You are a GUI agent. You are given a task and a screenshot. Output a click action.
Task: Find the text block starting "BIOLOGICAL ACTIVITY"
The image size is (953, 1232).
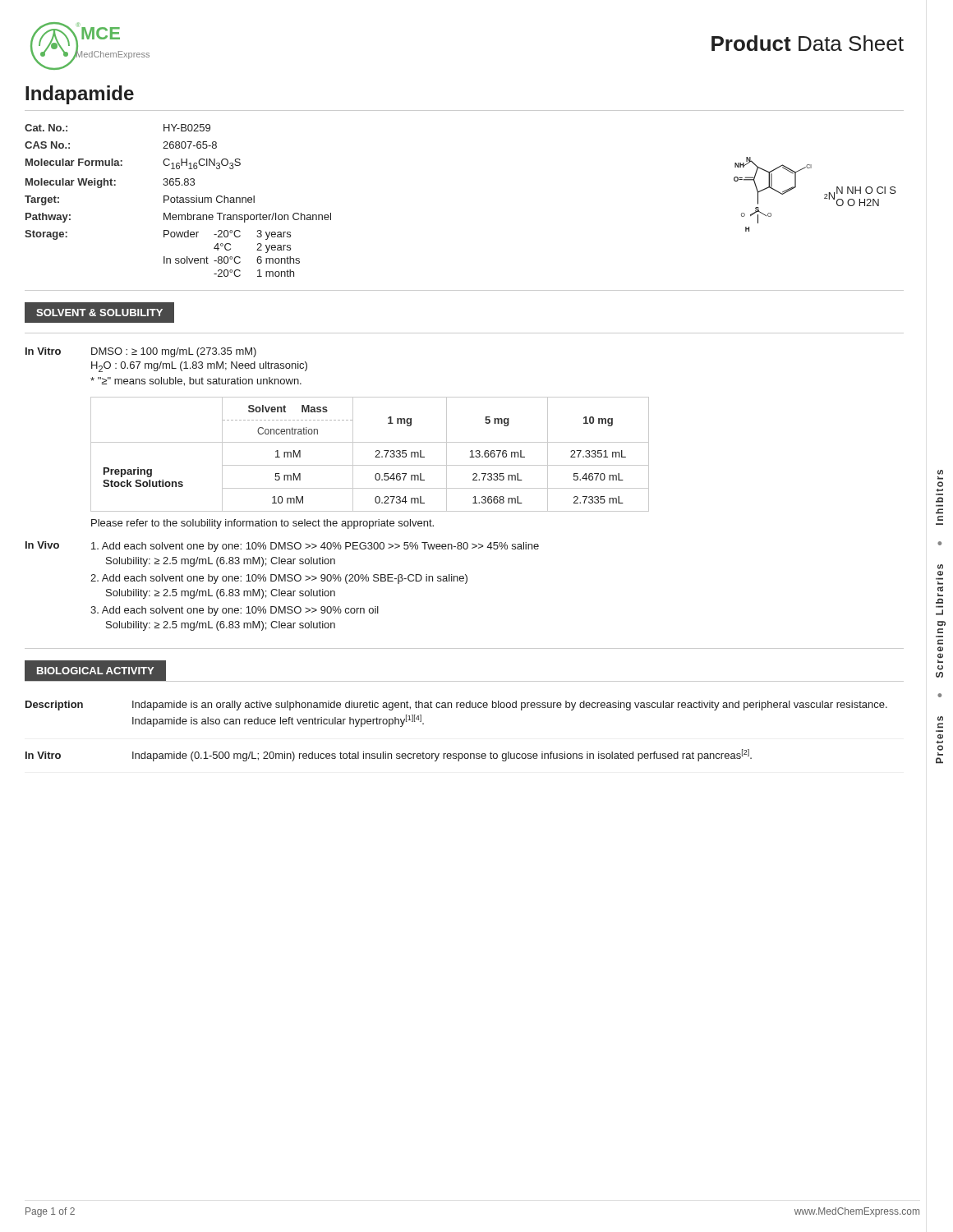pyautogui.click(x=95, y=671)
